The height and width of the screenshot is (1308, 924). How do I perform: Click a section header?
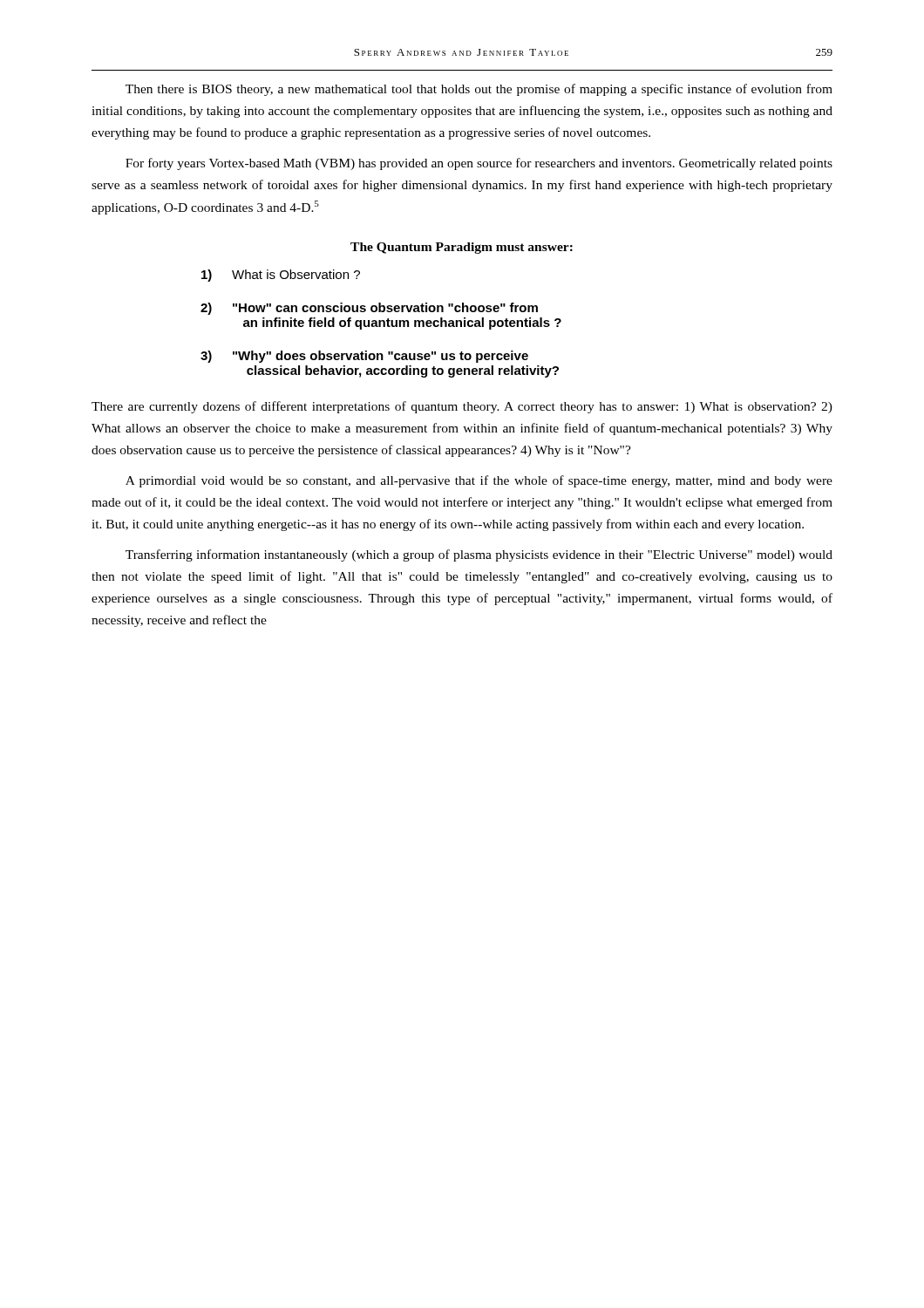tap(462, 246)
